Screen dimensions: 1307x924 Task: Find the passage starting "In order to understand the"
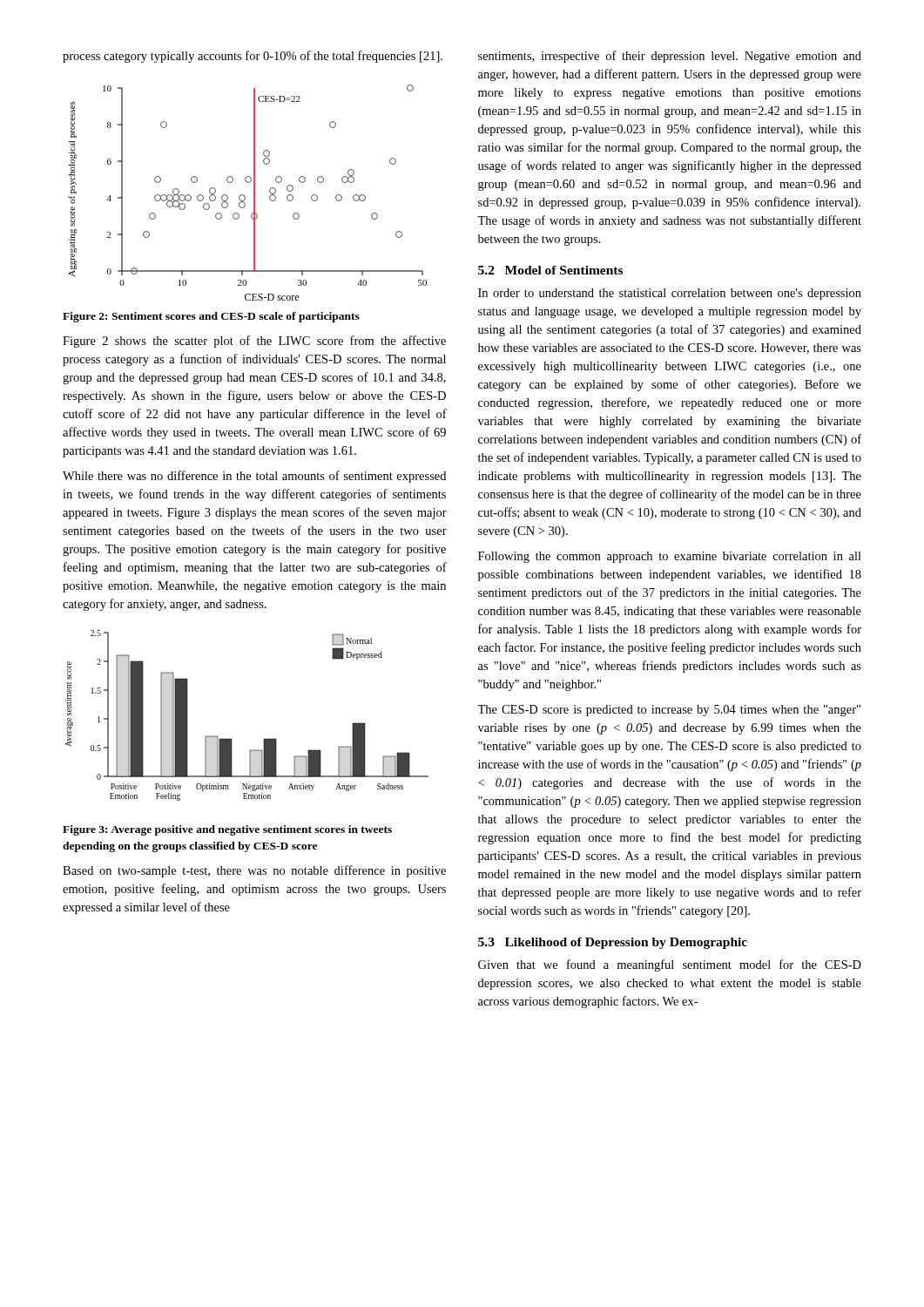pos(669,412)
